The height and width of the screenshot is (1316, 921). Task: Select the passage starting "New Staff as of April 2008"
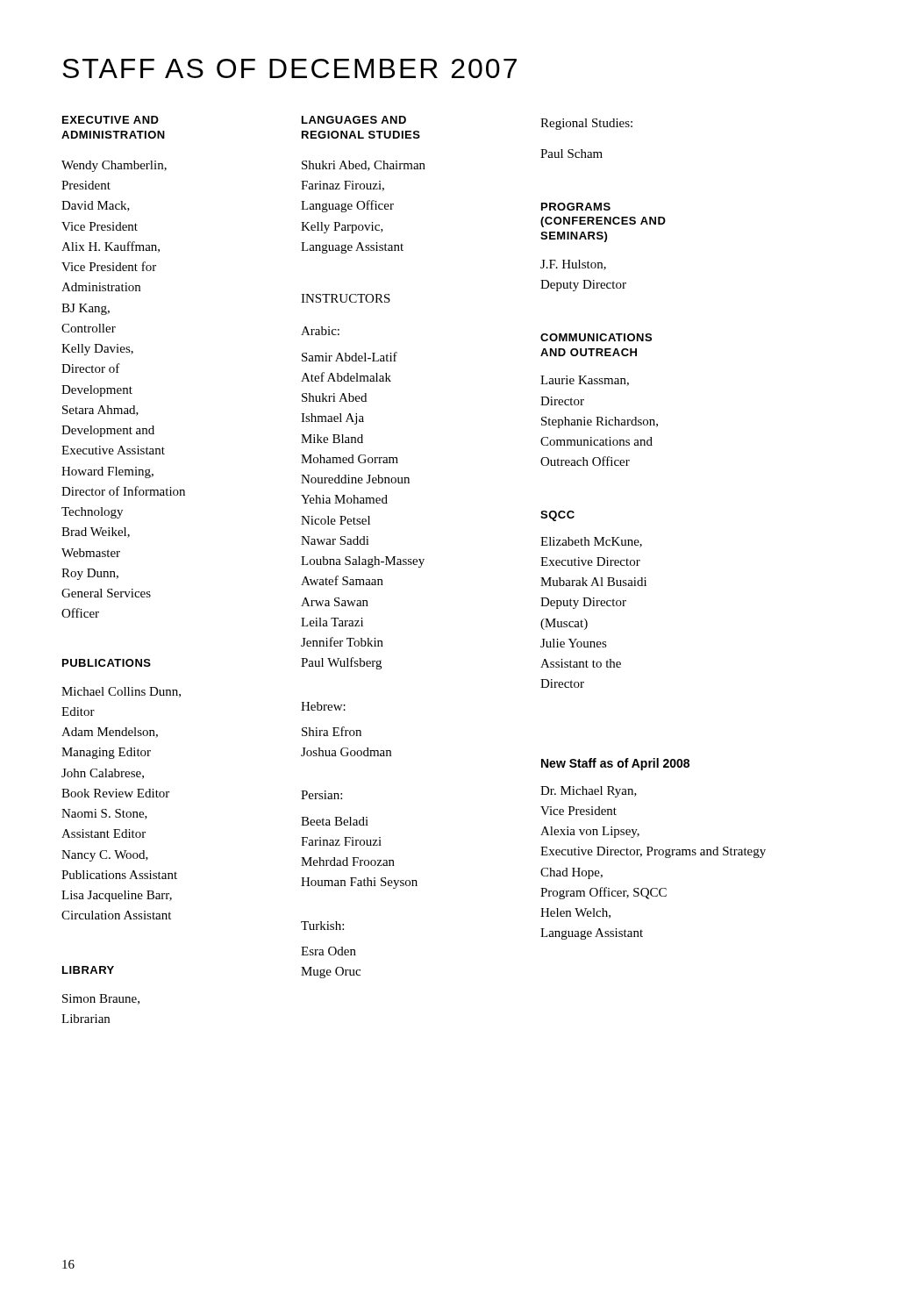(x=615, y=763)
